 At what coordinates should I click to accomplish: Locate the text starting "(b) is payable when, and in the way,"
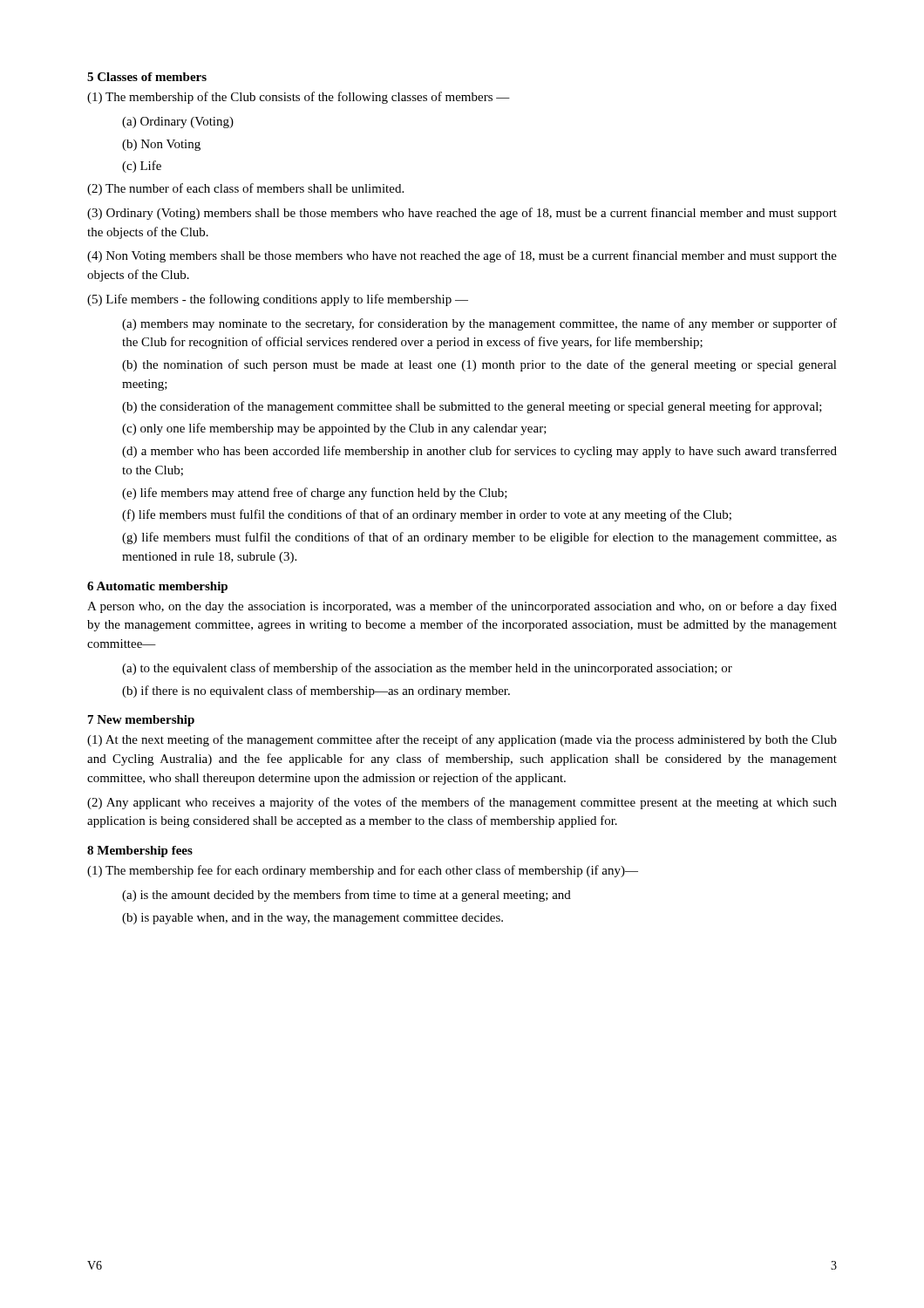click(313, 917)
